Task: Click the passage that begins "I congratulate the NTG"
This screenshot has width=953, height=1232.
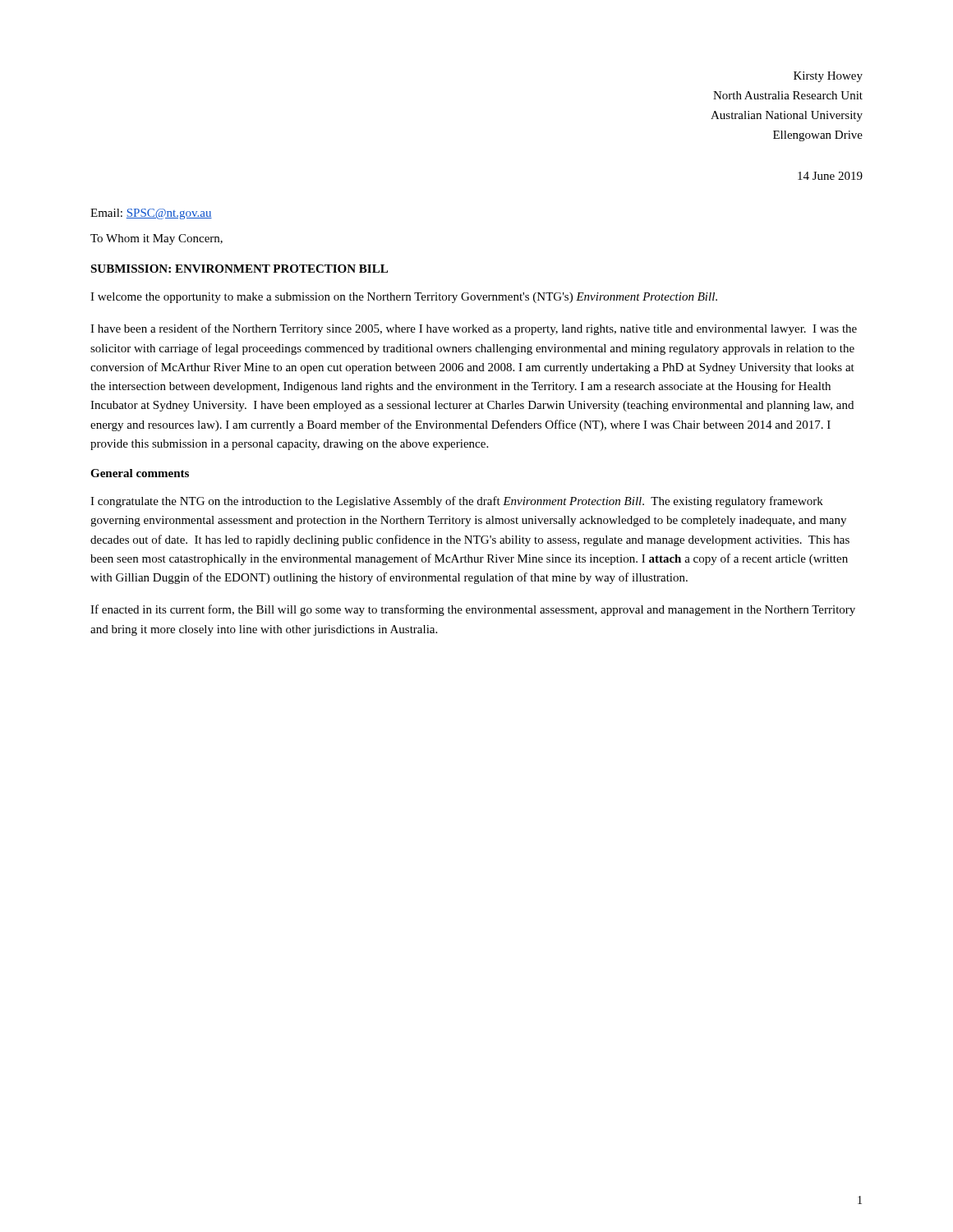Action: click(x=470, y=539)
